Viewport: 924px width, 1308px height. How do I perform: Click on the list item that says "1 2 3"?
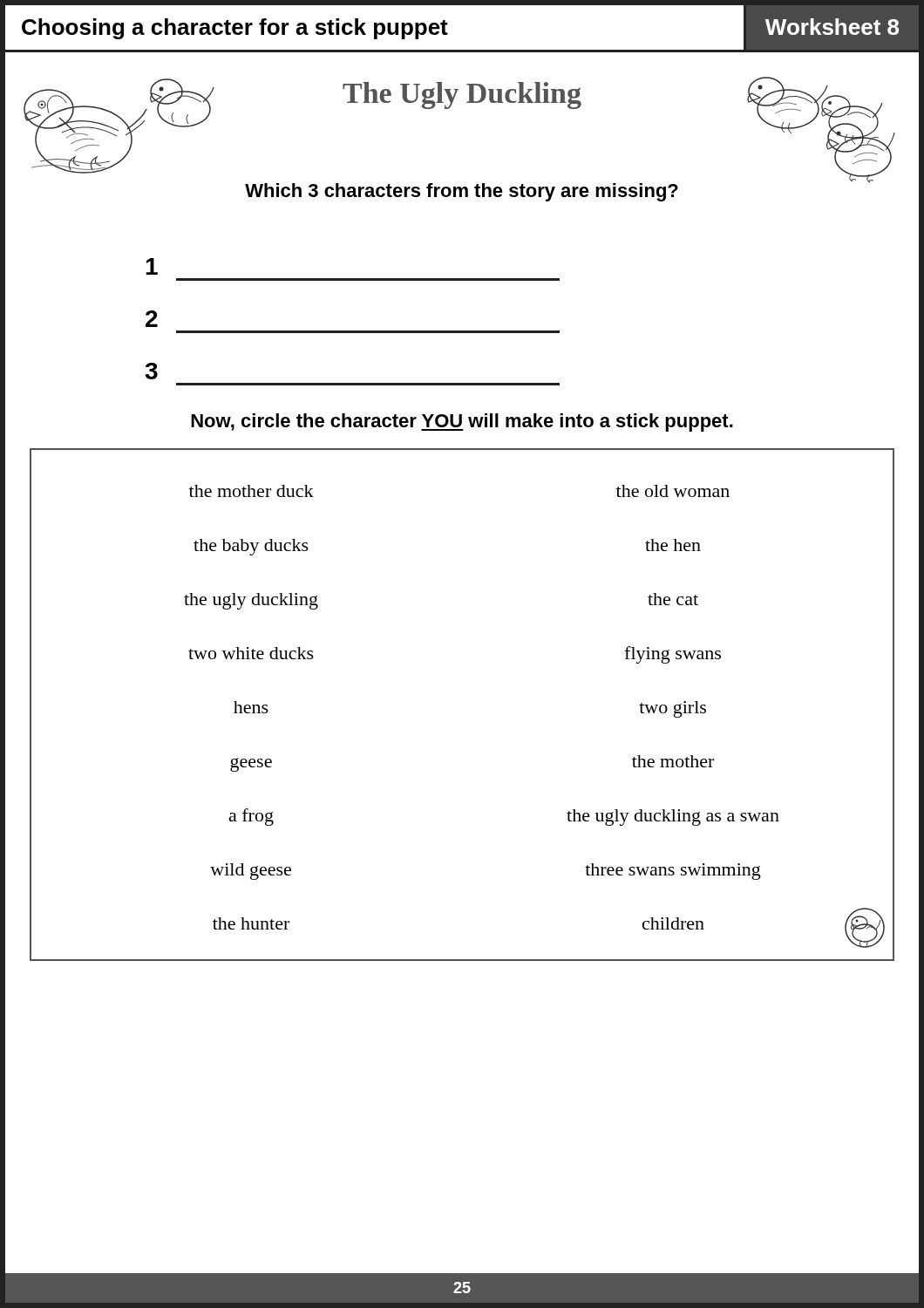532,319
